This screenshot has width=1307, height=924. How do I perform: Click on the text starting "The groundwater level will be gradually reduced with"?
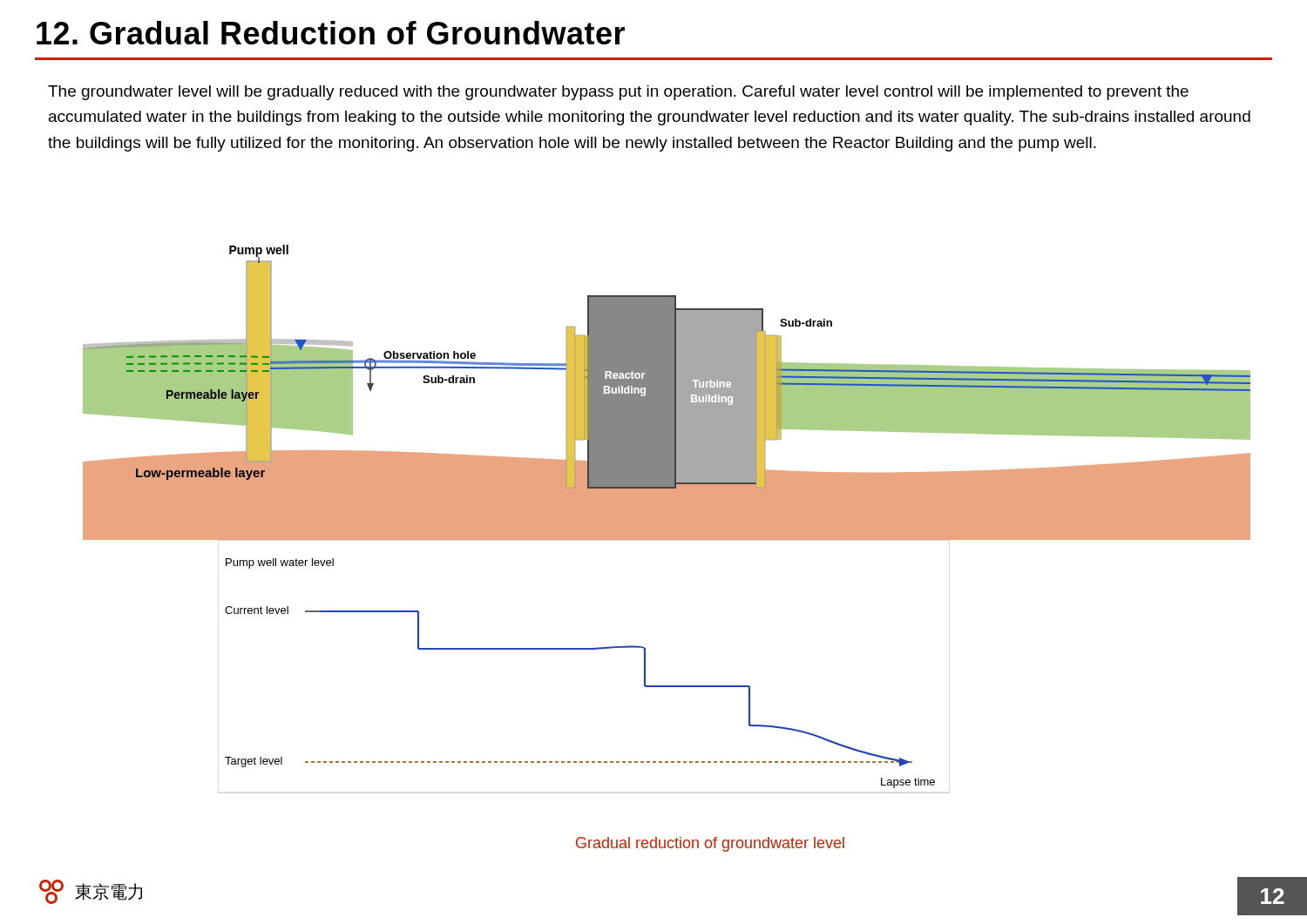click(650, 117)
